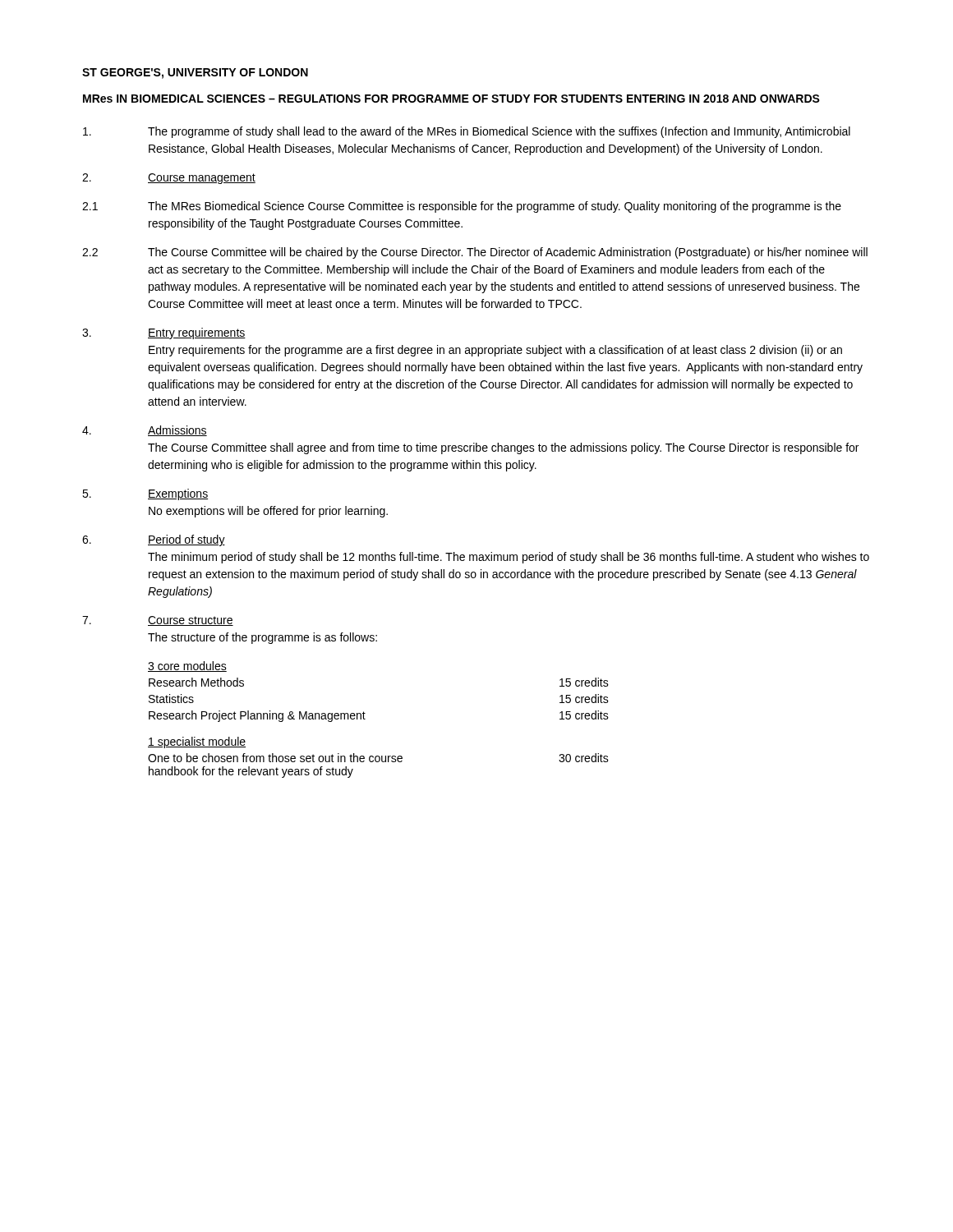Screen dimensions: 1232x953
Task: Find "2. Course management" on this page
Action: 169,179
